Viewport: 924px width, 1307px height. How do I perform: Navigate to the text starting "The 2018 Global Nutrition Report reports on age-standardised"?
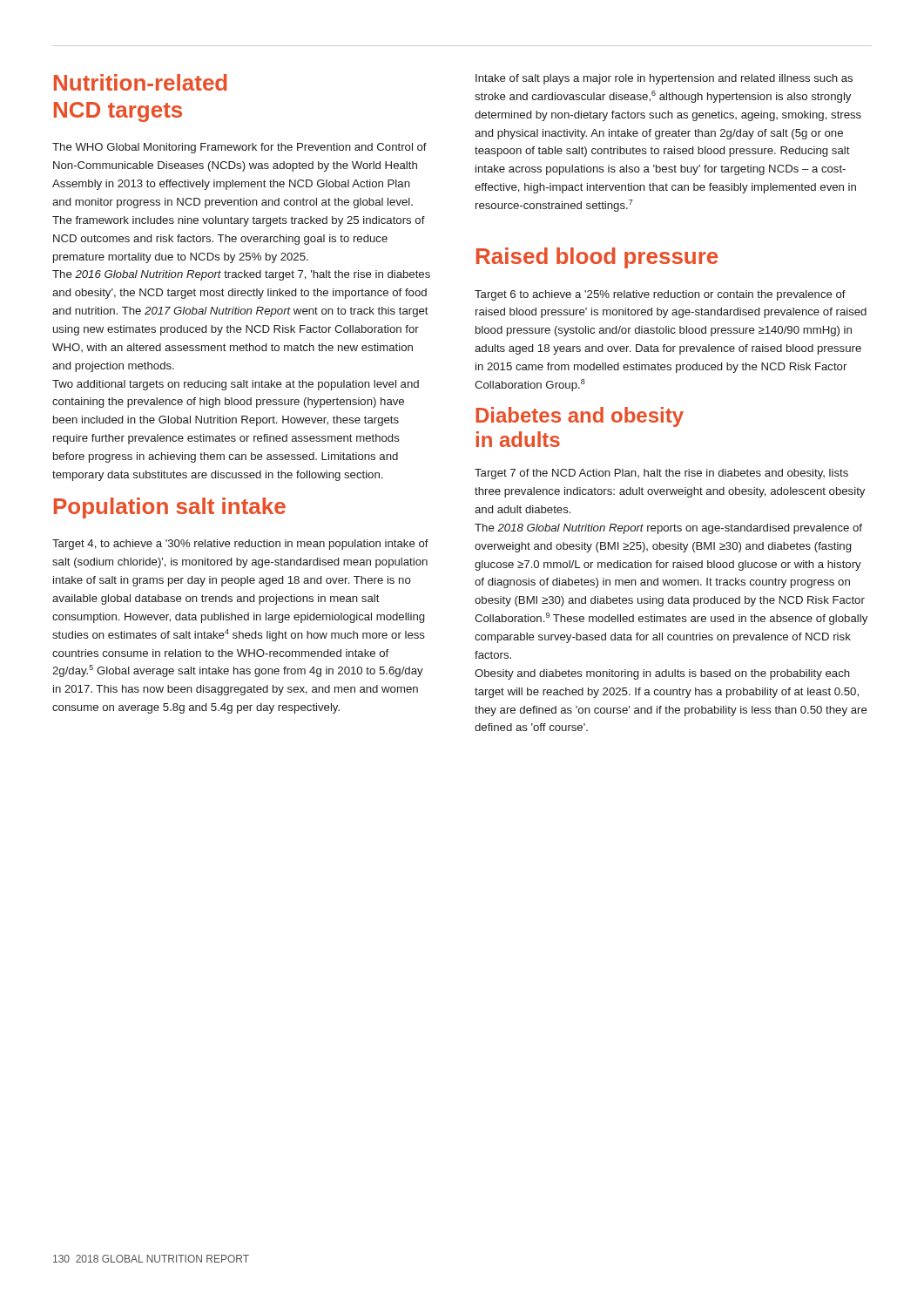[673, 592]
